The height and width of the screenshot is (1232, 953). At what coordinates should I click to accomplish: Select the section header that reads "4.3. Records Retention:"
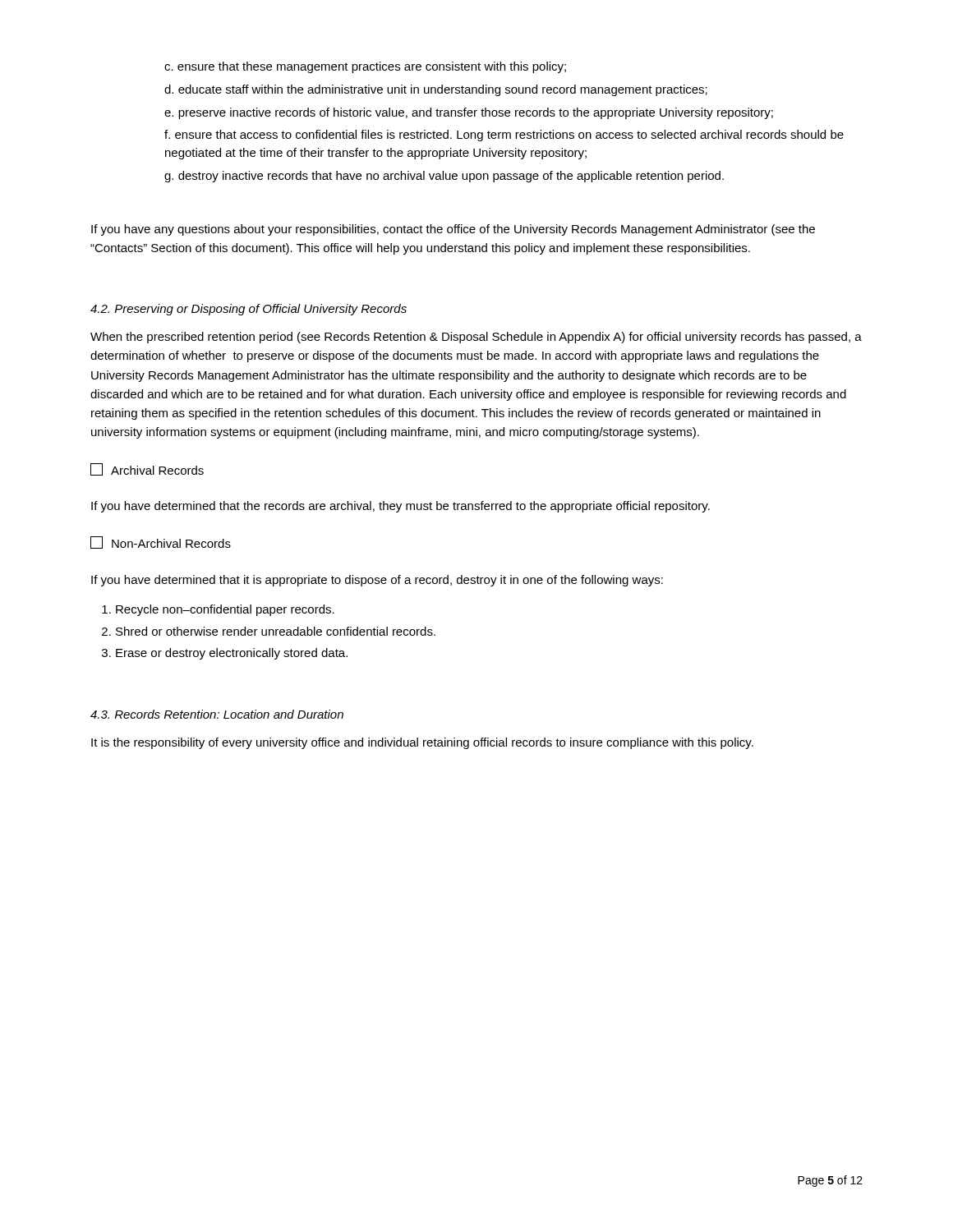[x=217, y=714]
